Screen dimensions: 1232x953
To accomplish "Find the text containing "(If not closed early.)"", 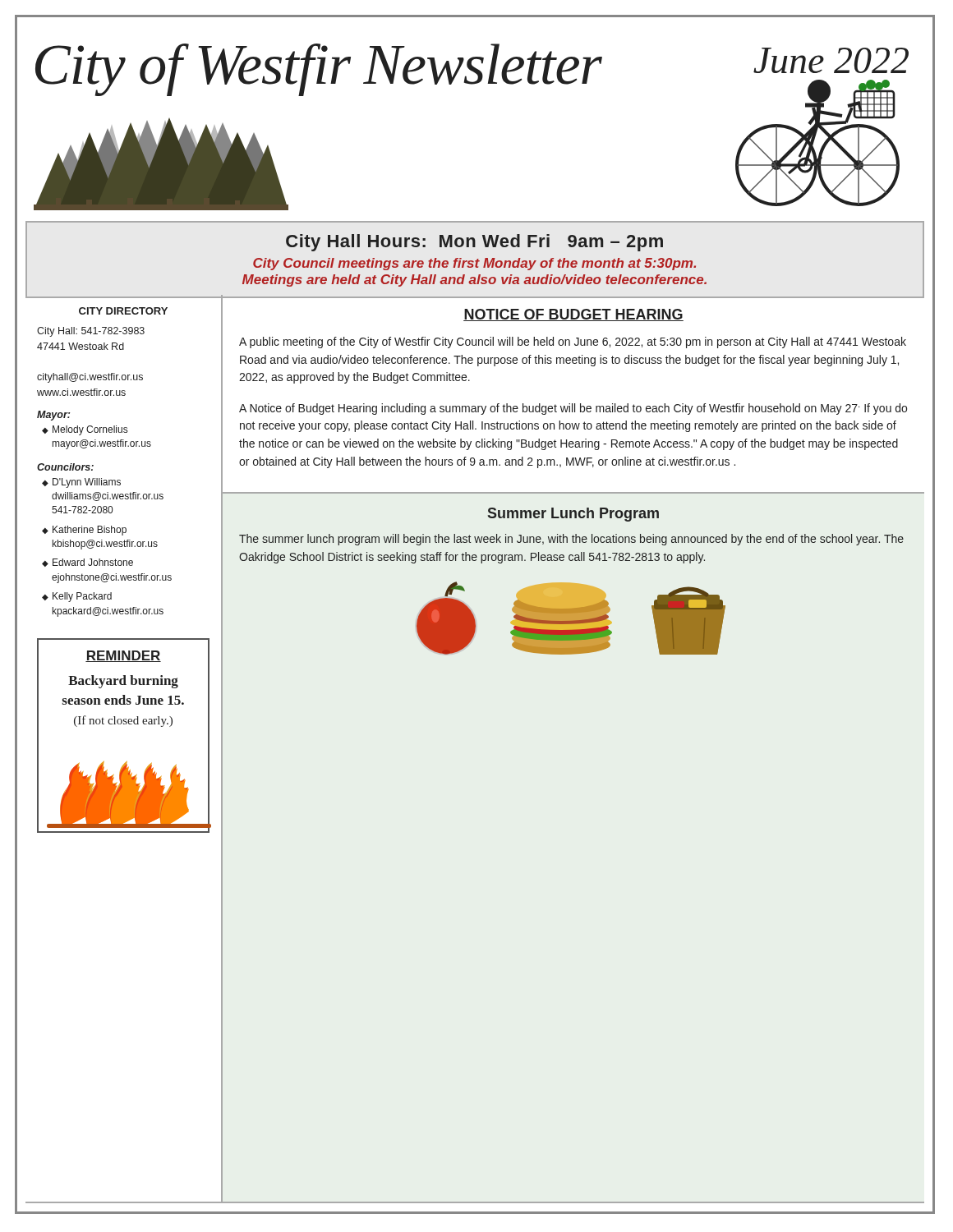I will [123, 720].
